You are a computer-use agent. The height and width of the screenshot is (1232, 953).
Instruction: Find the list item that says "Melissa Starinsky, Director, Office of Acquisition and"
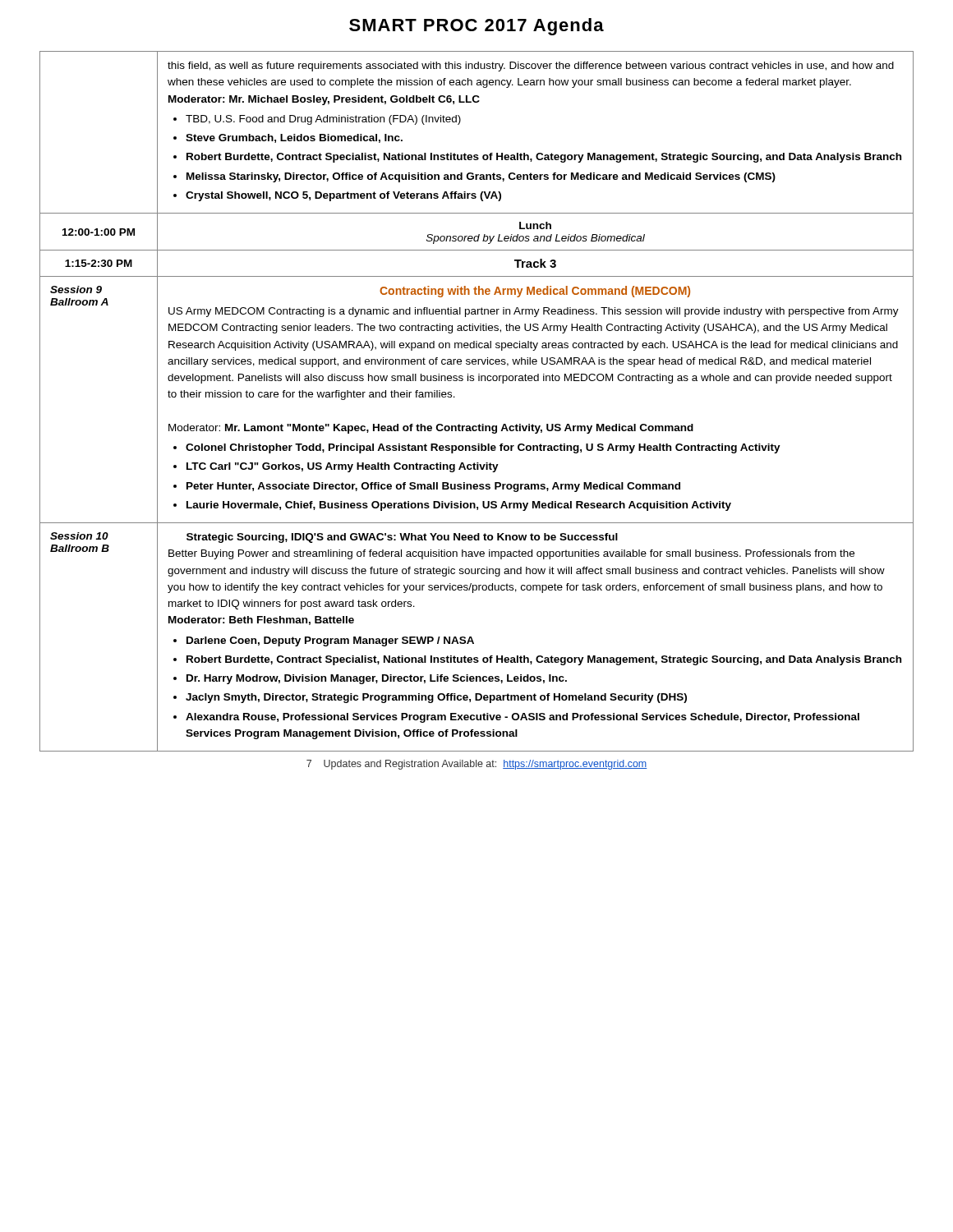tap(481, 176)
